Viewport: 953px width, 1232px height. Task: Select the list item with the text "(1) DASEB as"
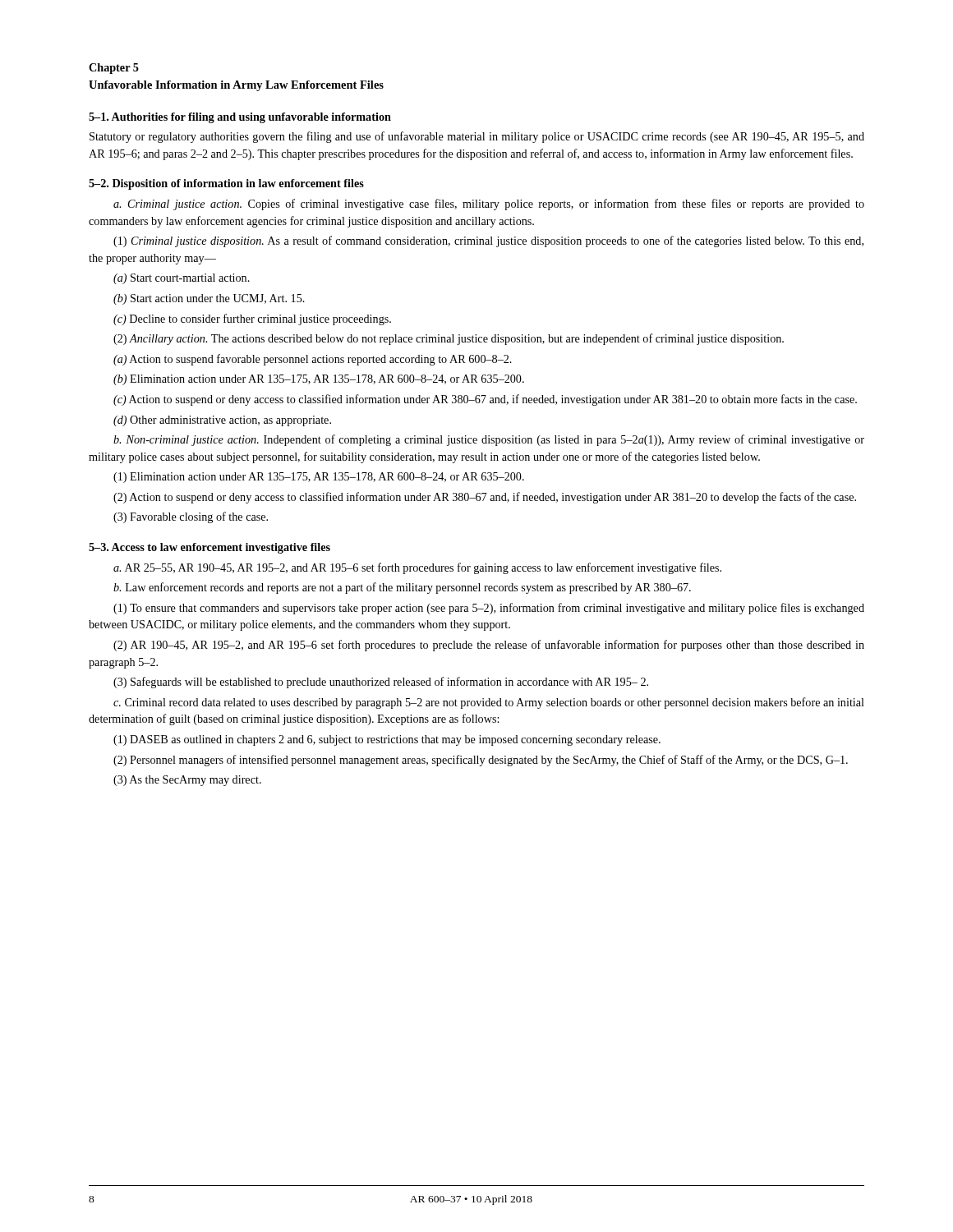[x=387, y=739]
